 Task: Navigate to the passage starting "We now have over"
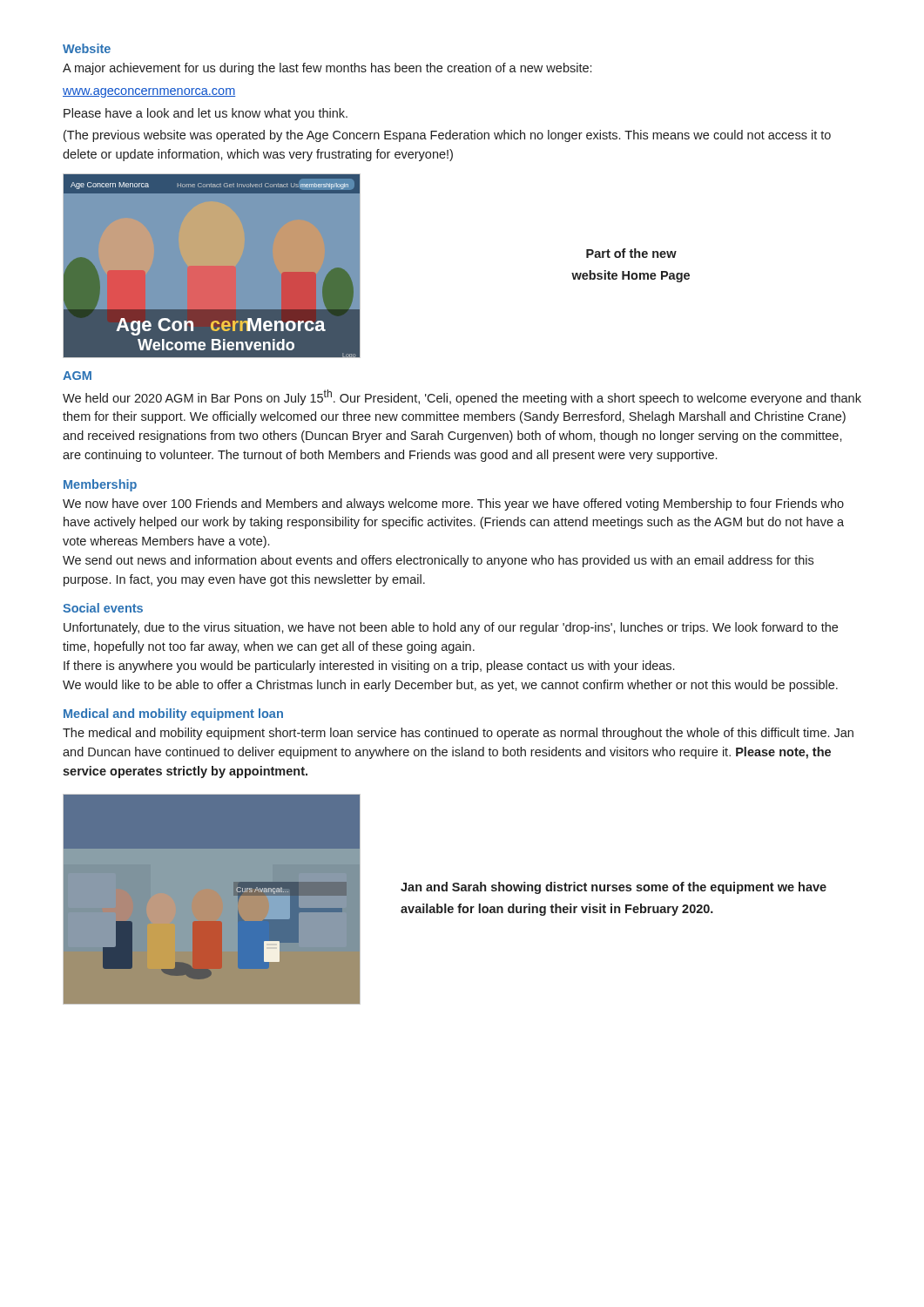point(453,505)
